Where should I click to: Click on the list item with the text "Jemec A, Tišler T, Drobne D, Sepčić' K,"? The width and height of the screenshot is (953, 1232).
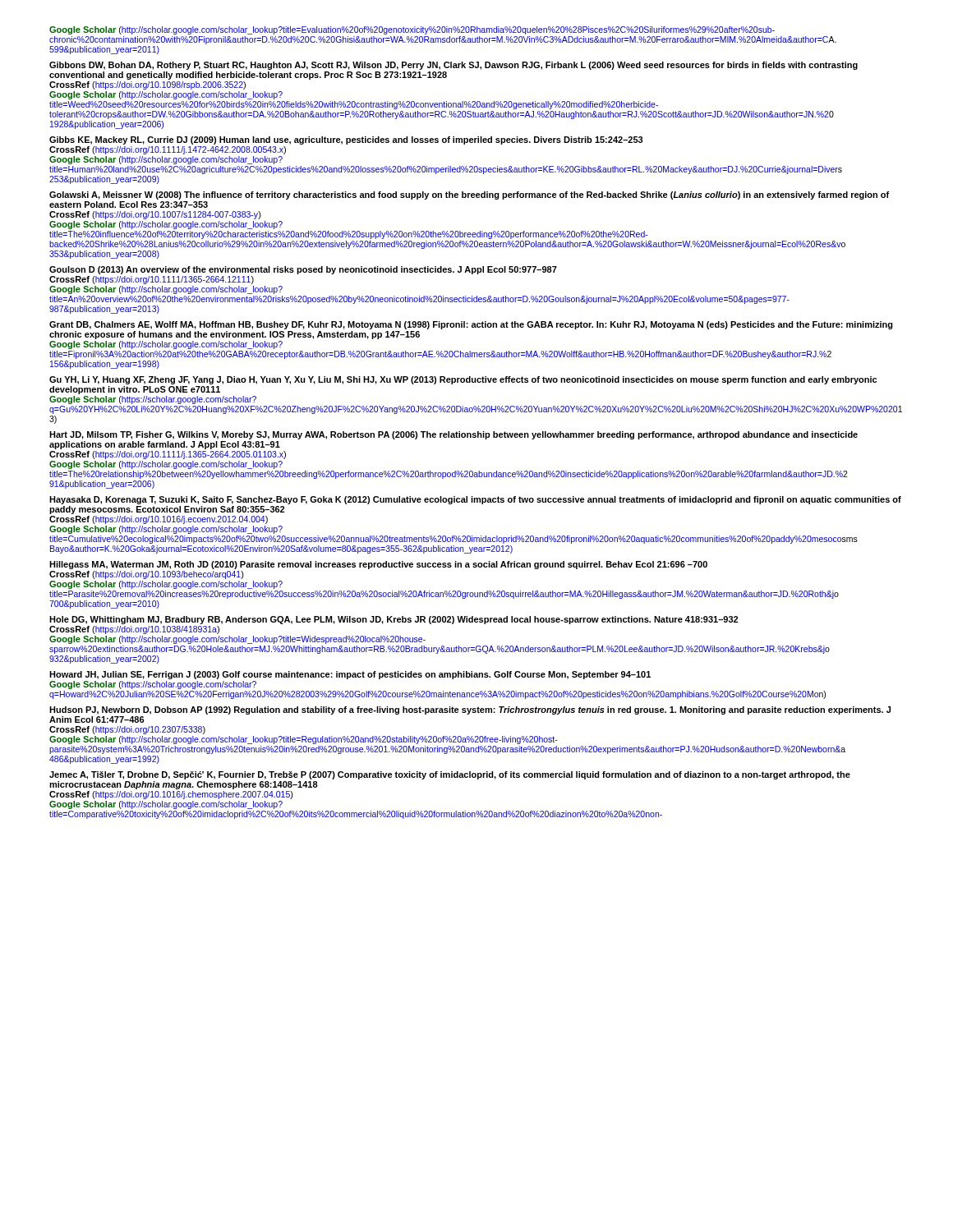[x=450, y=775]
